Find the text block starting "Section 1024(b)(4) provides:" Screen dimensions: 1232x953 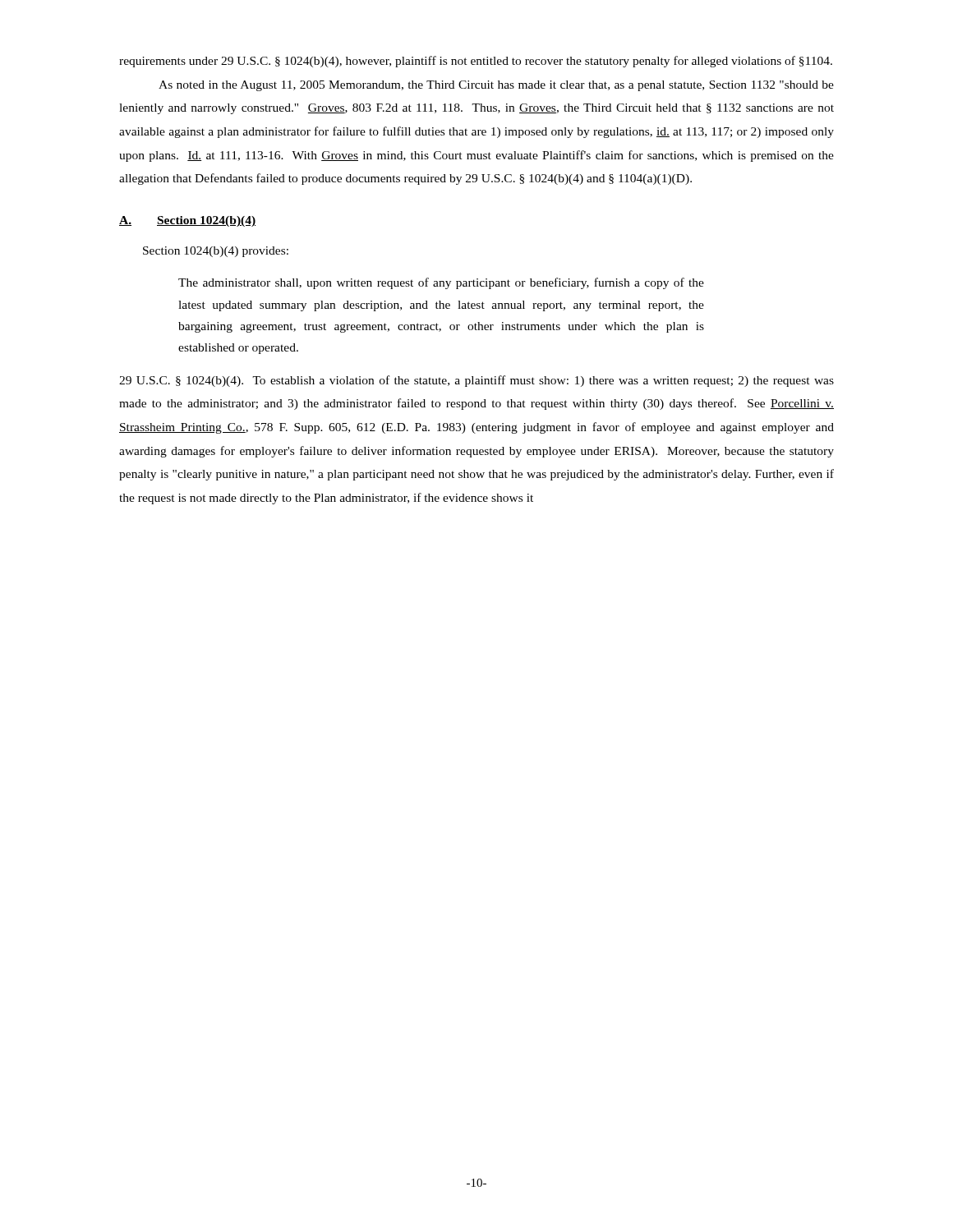216,252
